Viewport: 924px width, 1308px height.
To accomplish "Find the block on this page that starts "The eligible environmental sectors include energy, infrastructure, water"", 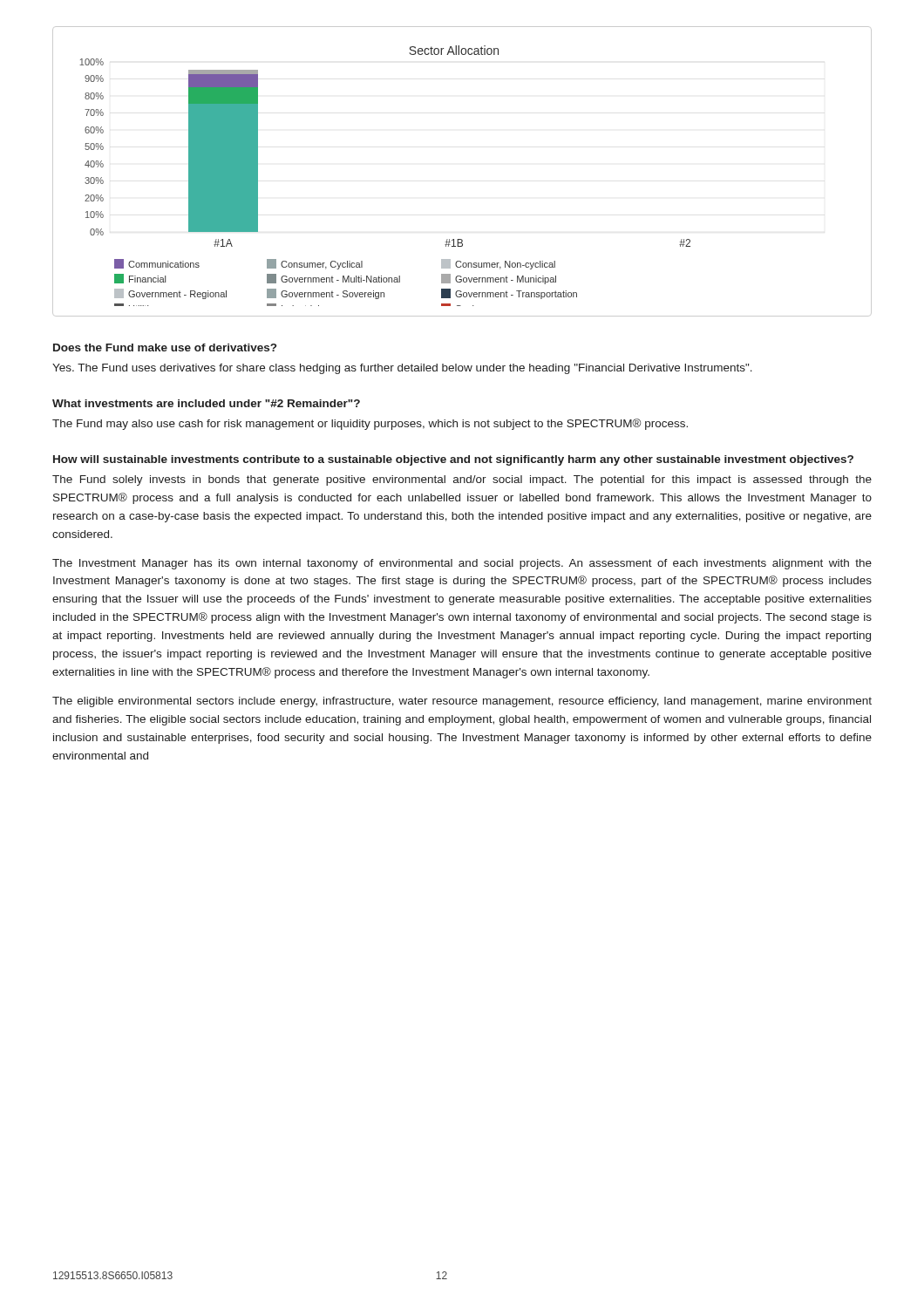I will (462, 728).
